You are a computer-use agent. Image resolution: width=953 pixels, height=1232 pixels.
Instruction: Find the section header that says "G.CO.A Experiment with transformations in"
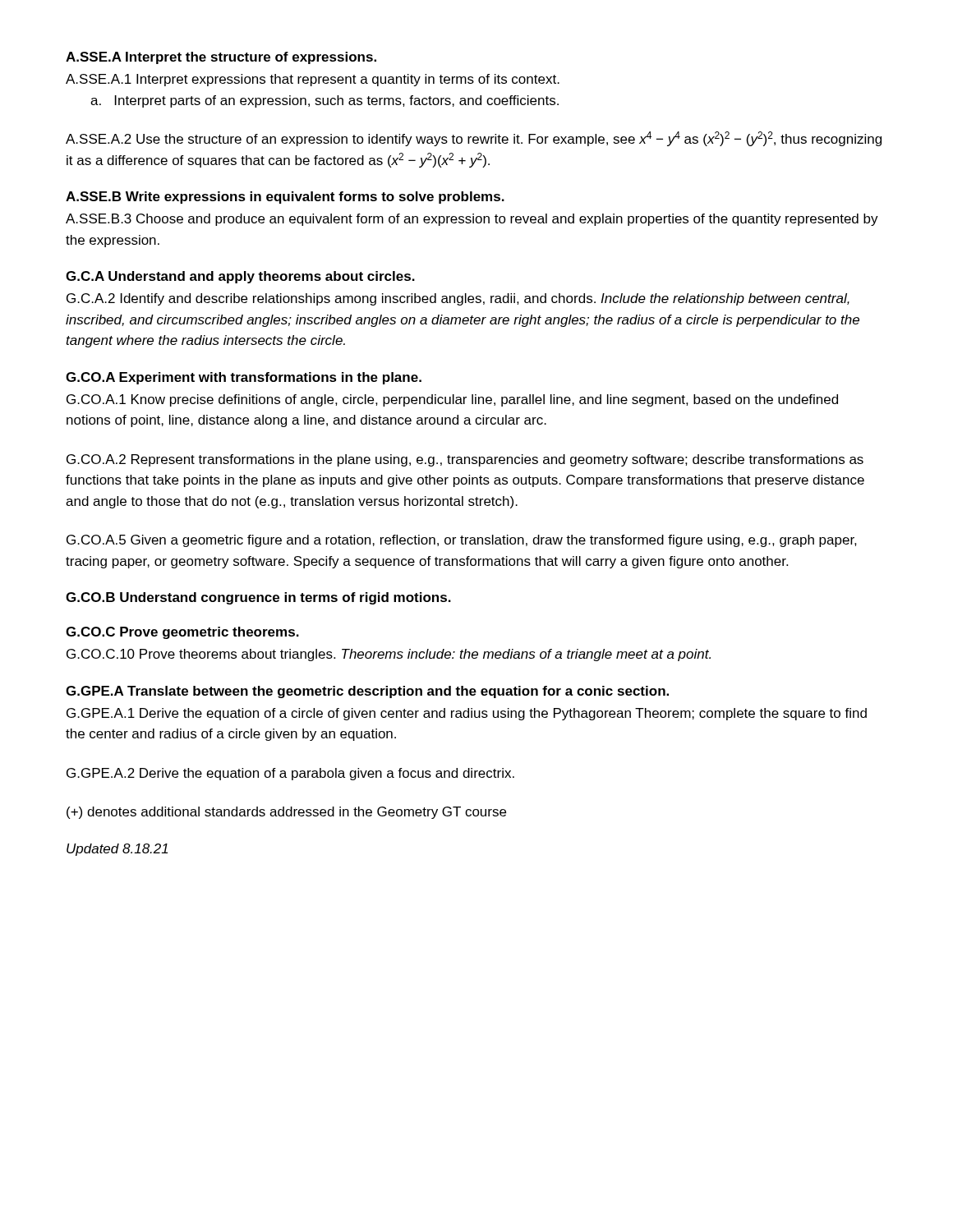click(x=244, y=377)
